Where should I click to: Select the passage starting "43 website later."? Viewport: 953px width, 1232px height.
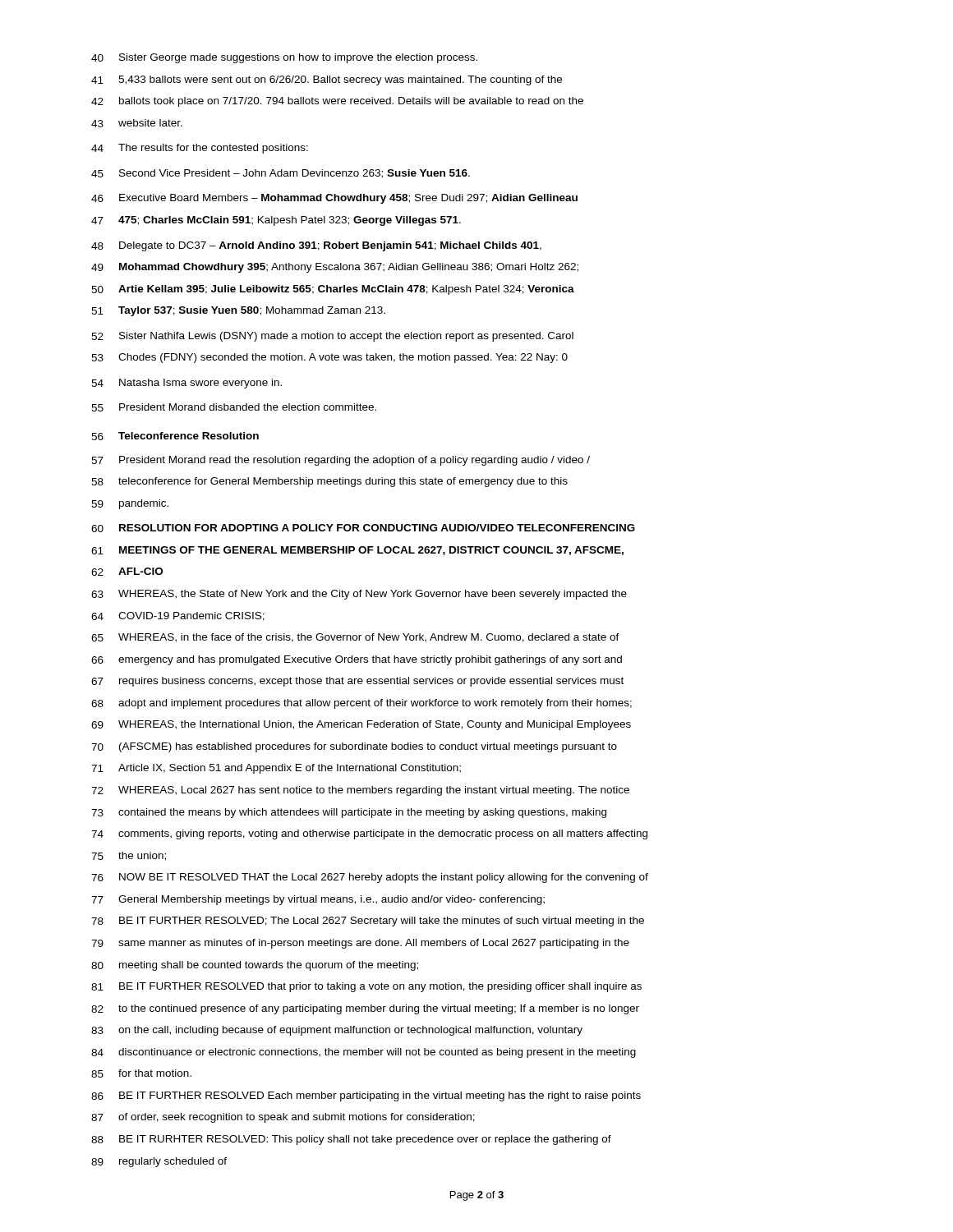[137, 123]
